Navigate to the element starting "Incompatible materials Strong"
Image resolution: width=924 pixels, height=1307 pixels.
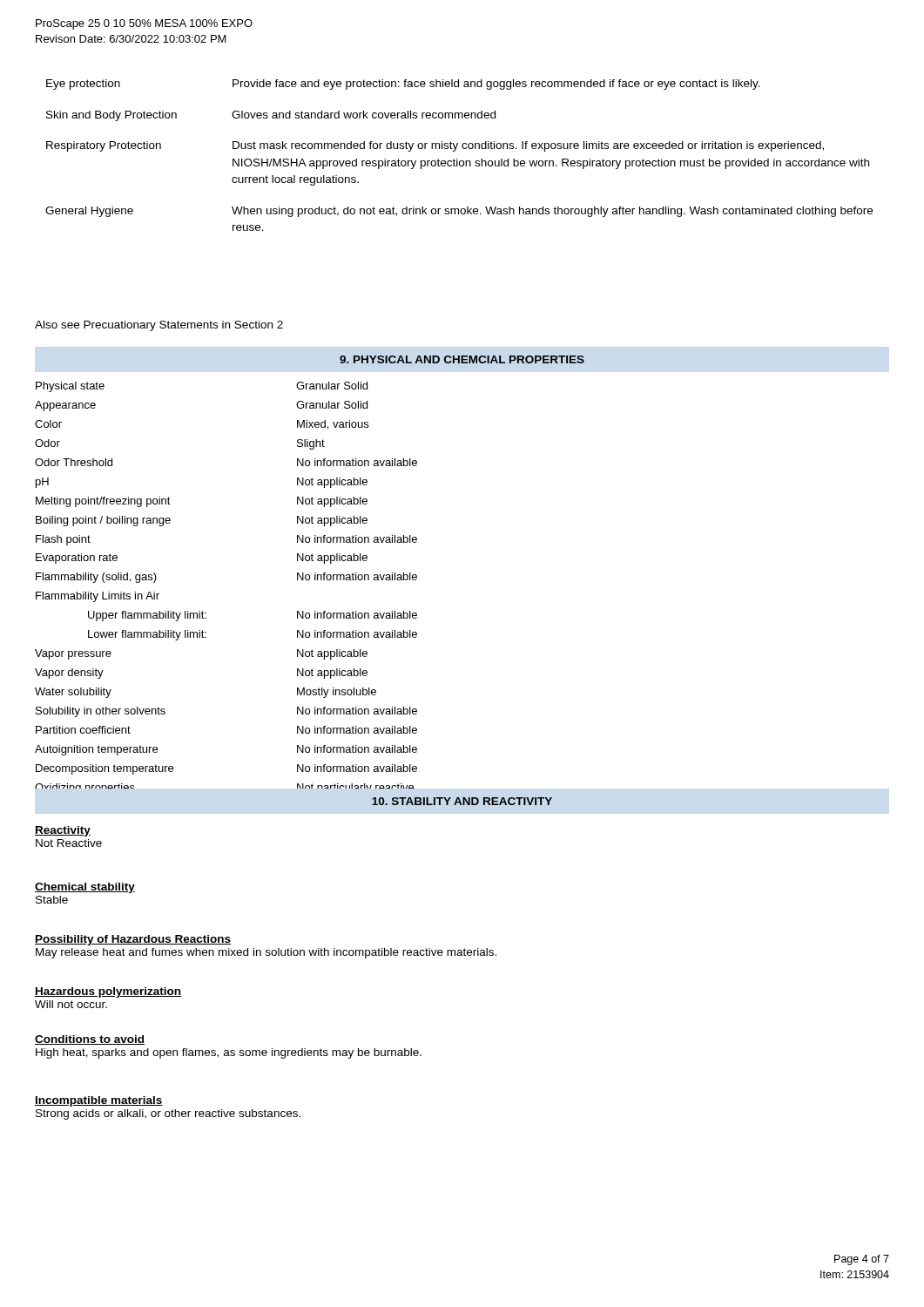click(x=168, y=1107)
